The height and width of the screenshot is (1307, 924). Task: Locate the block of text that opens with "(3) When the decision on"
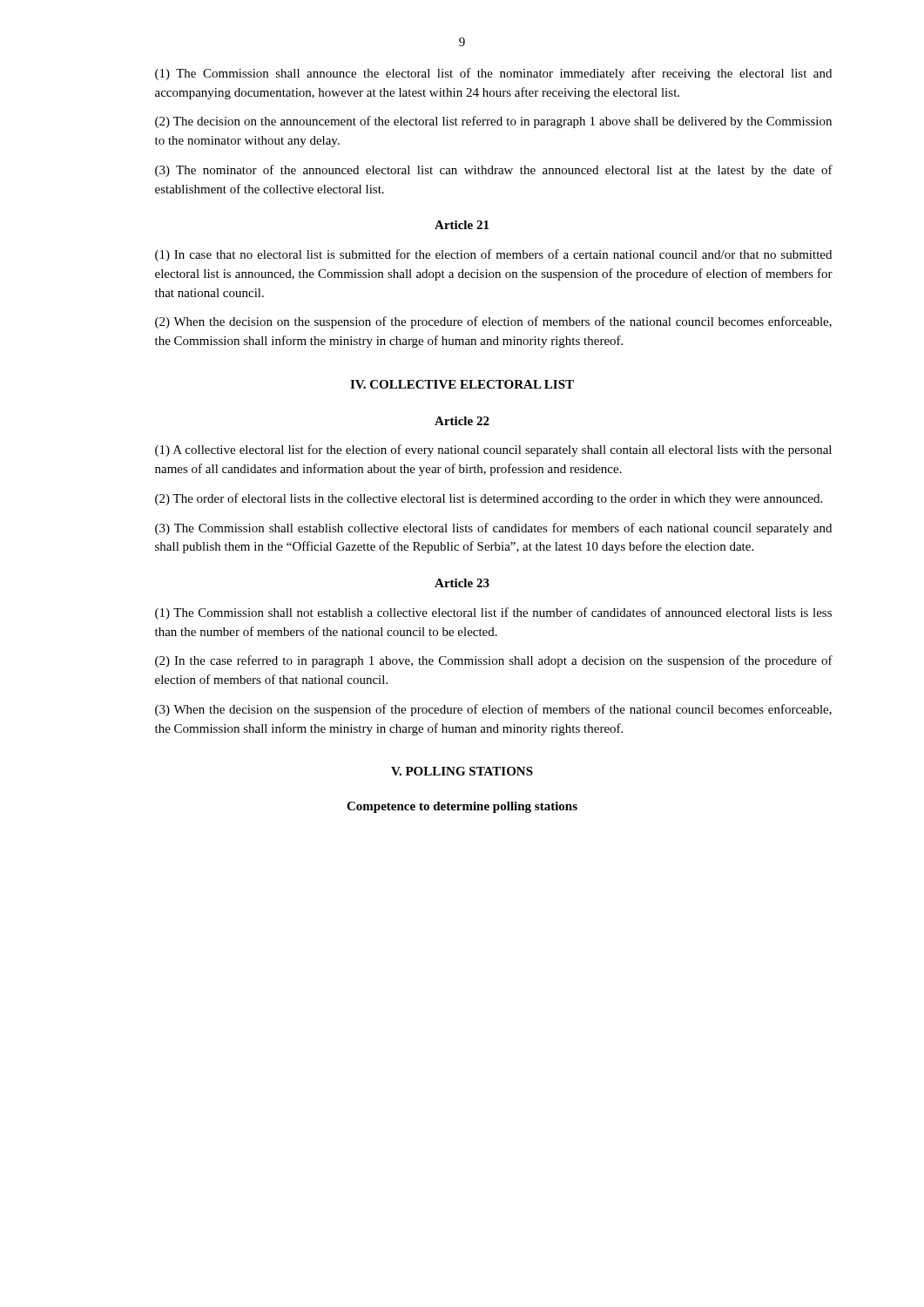pyautogui.click(x=493, y=719)
